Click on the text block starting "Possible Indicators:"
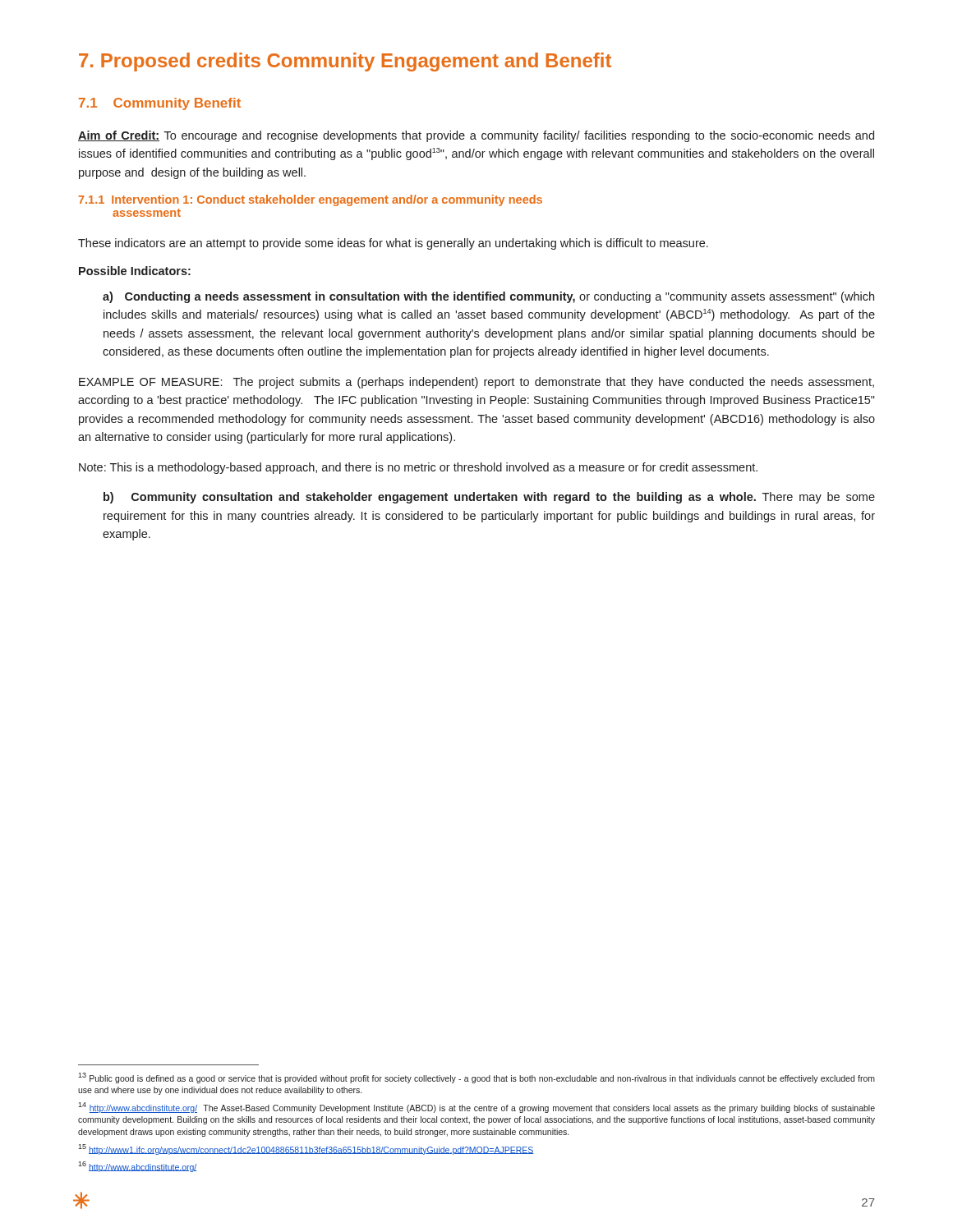 135,271
